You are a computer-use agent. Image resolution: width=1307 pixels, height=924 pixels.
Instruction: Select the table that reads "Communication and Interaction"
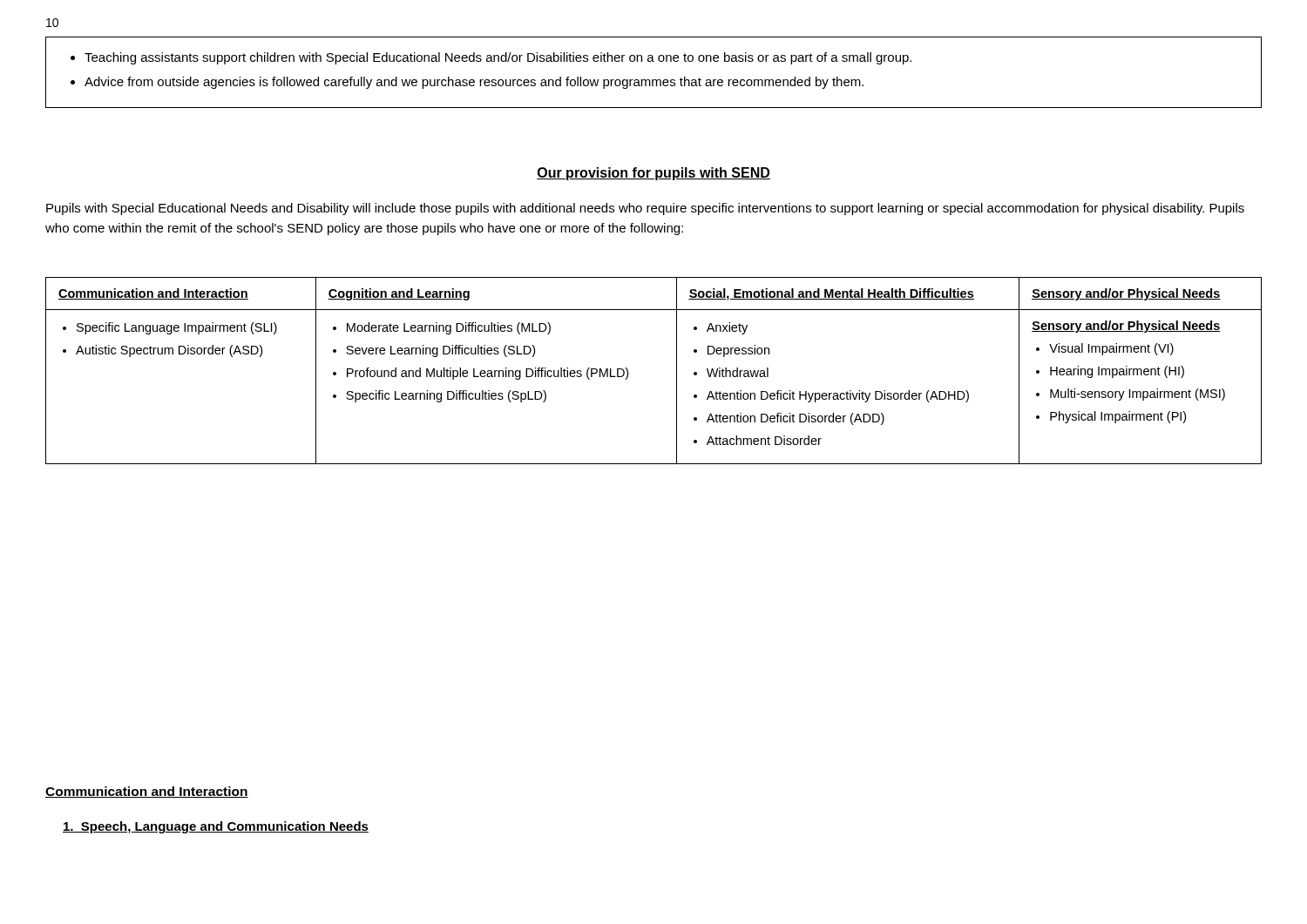tap(654, 371)
